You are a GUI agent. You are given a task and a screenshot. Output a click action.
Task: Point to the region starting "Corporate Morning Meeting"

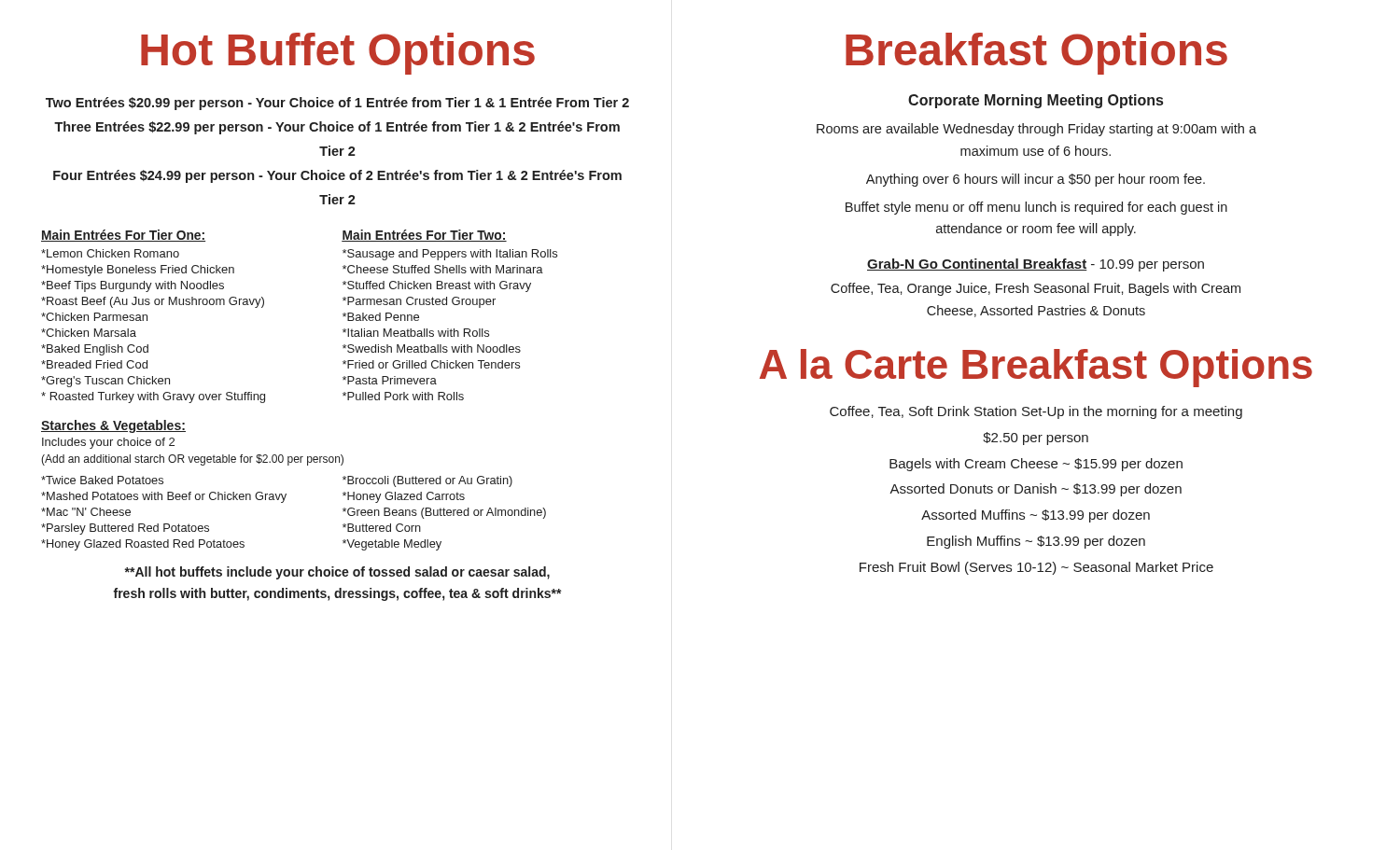tap(1036, 100)
